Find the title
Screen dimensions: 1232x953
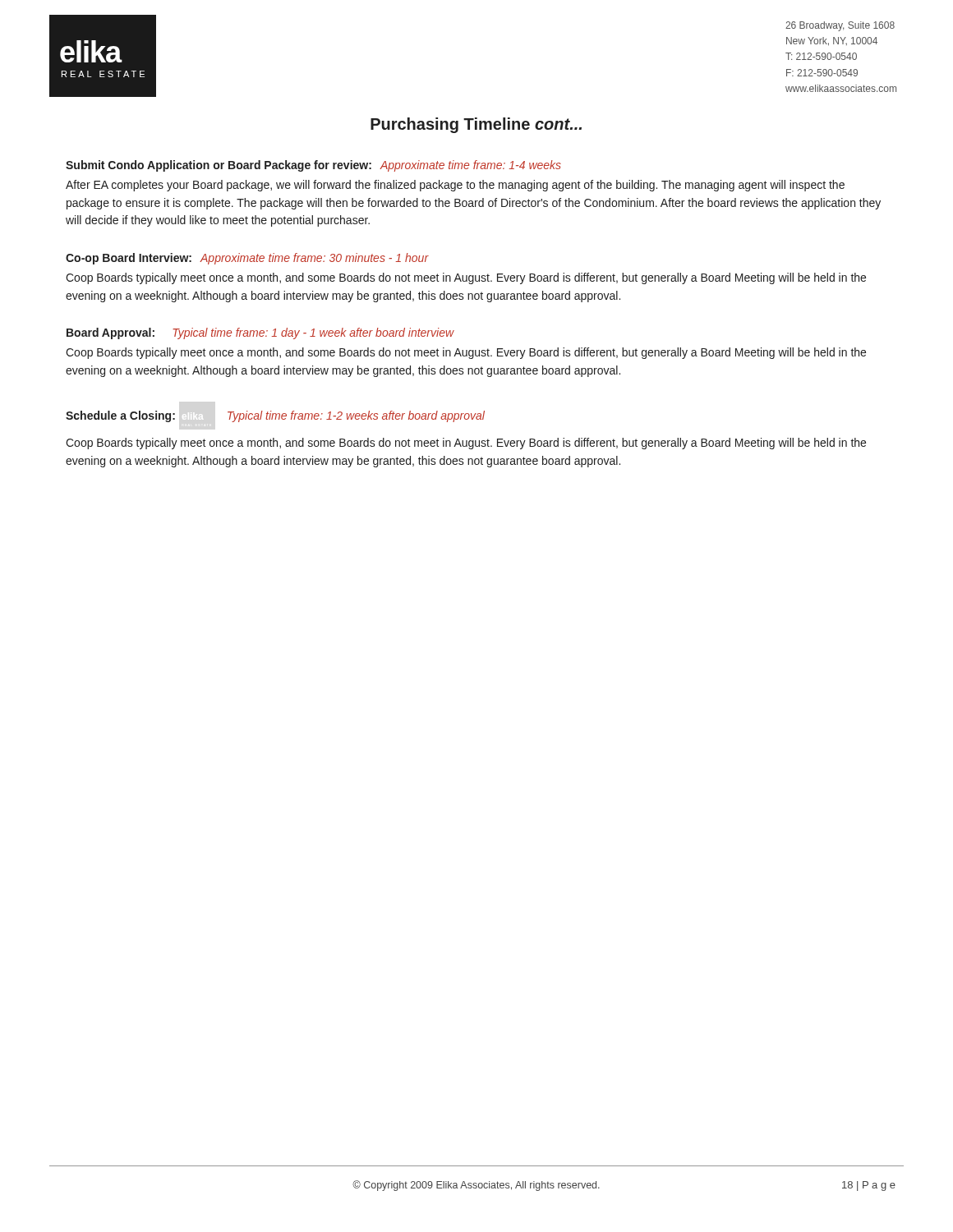tap(476, 124)
